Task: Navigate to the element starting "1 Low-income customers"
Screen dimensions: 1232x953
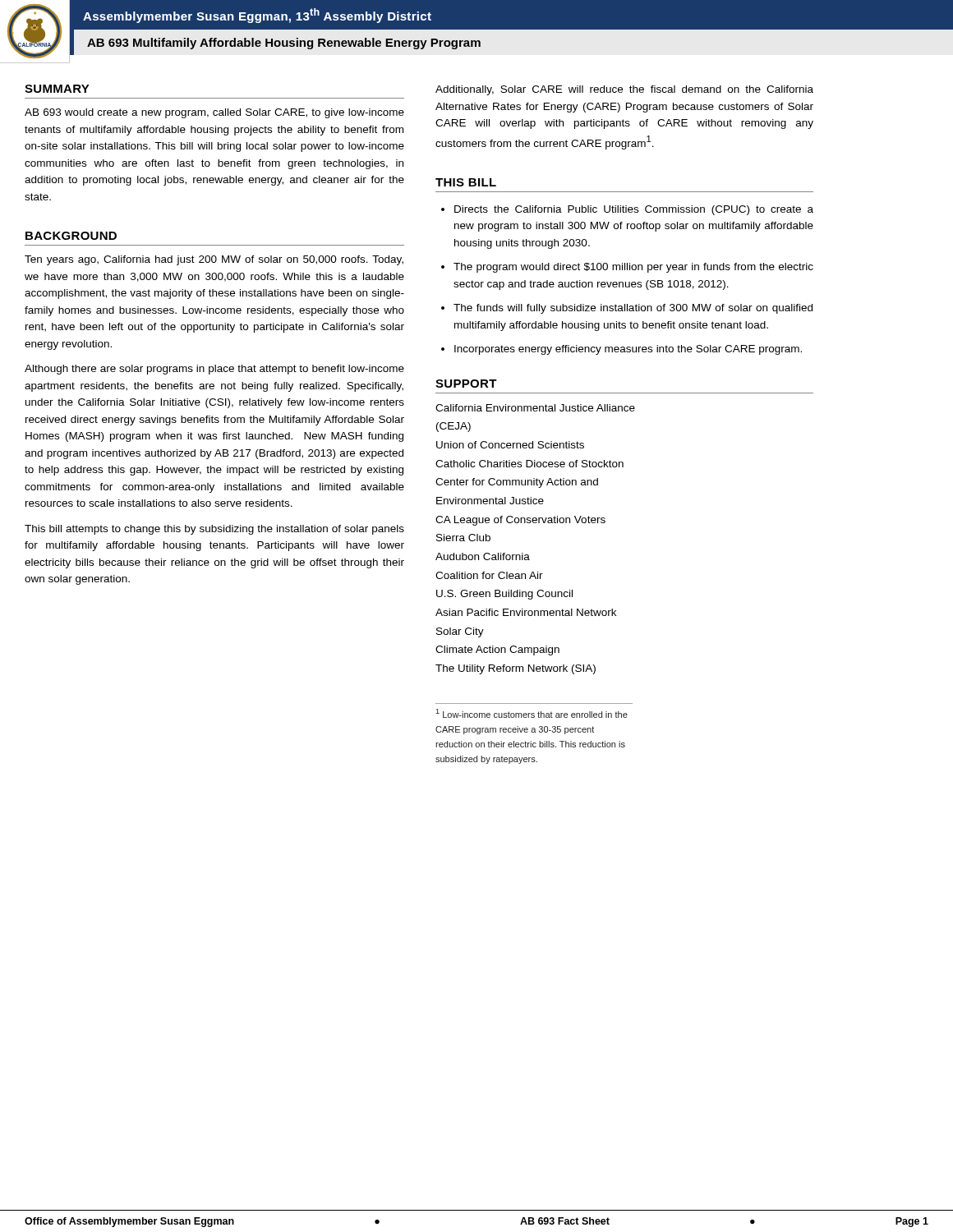Action: (x=531, y=736)
